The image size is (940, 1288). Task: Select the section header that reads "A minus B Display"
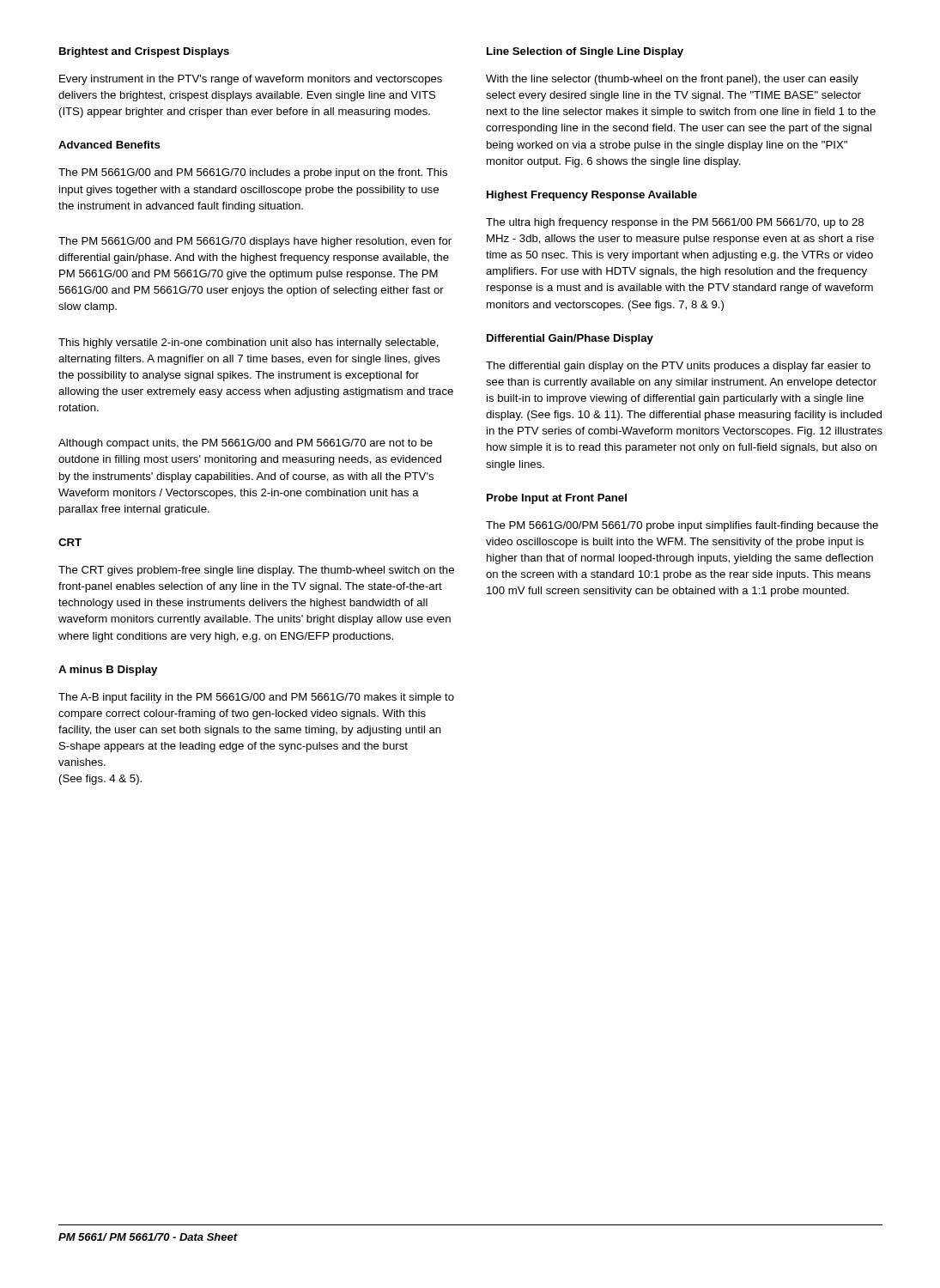[x=108, y=671]
